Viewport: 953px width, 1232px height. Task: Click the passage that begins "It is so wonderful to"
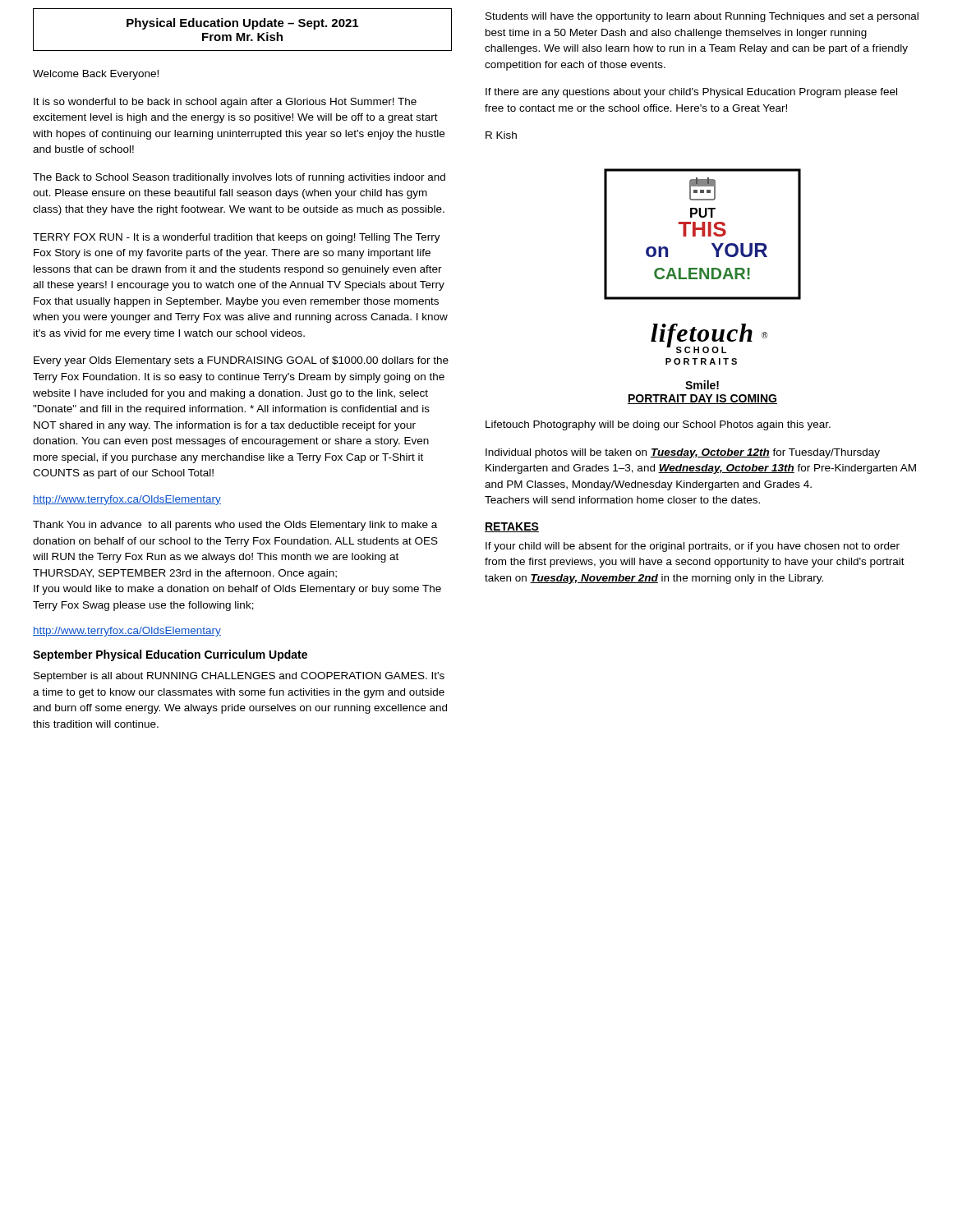coord(239,125)
